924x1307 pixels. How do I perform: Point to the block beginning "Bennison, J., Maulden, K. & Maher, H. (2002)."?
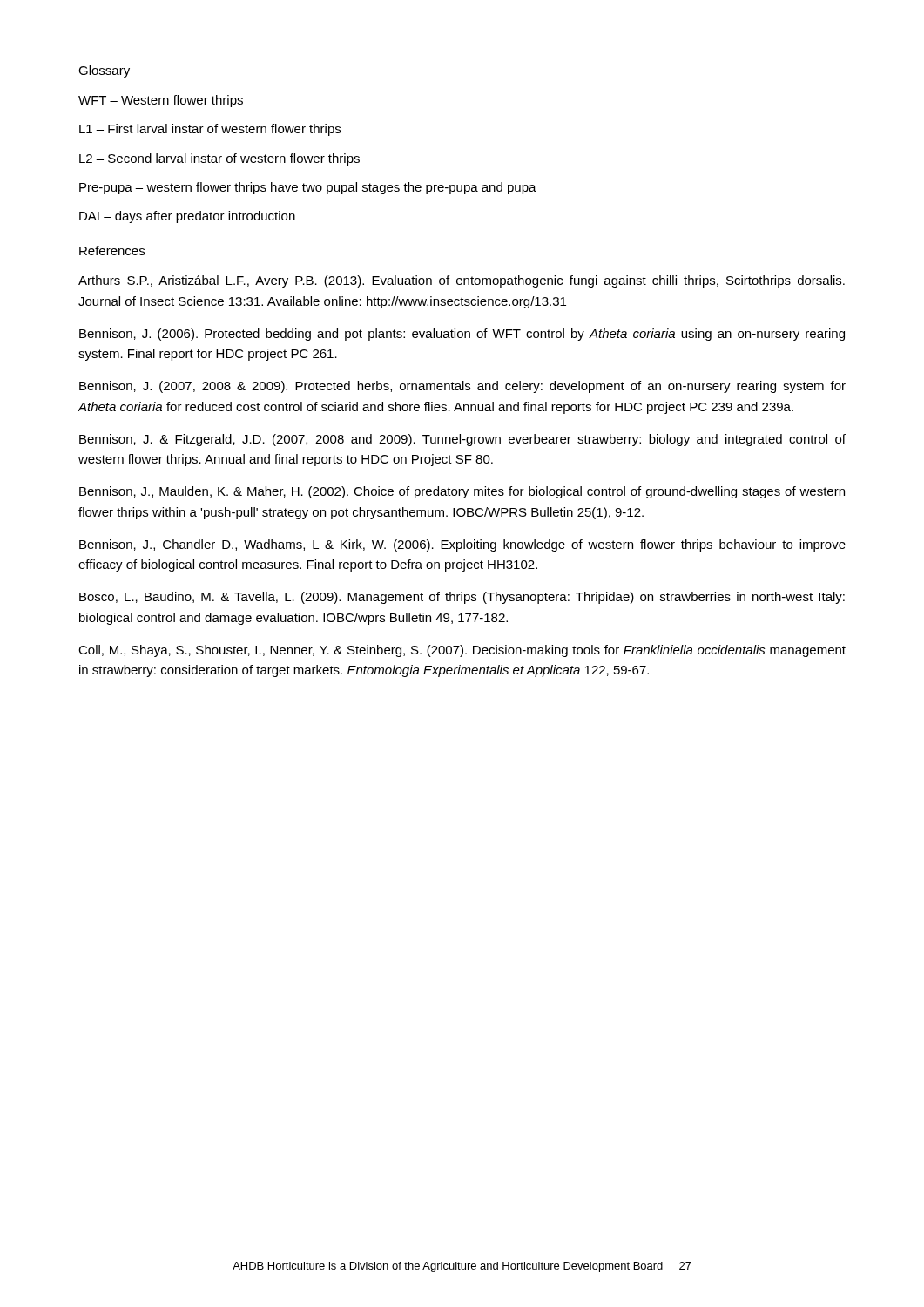[x=462, y=501]
